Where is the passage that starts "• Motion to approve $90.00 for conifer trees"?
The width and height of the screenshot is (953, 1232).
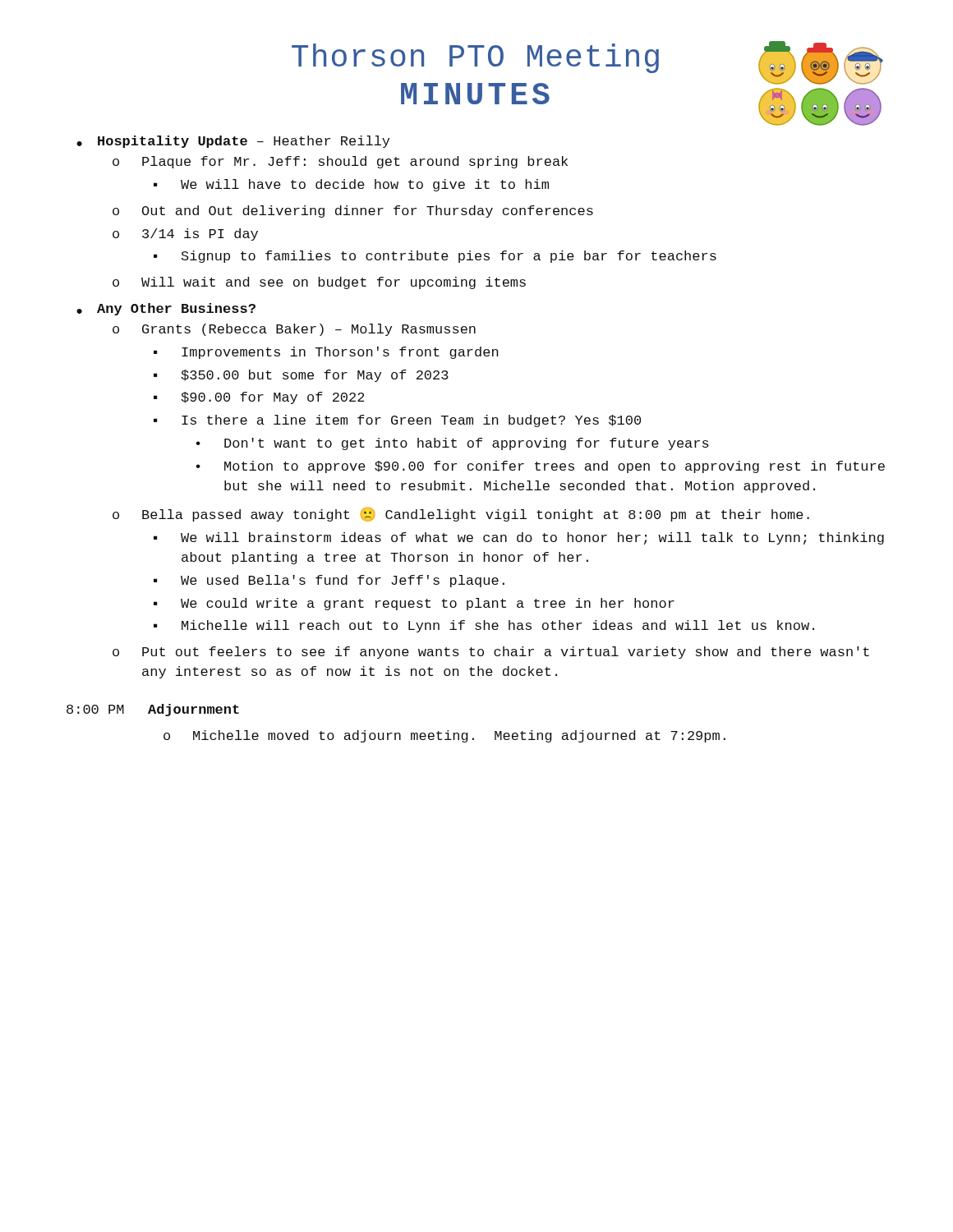tap(534, 477)
